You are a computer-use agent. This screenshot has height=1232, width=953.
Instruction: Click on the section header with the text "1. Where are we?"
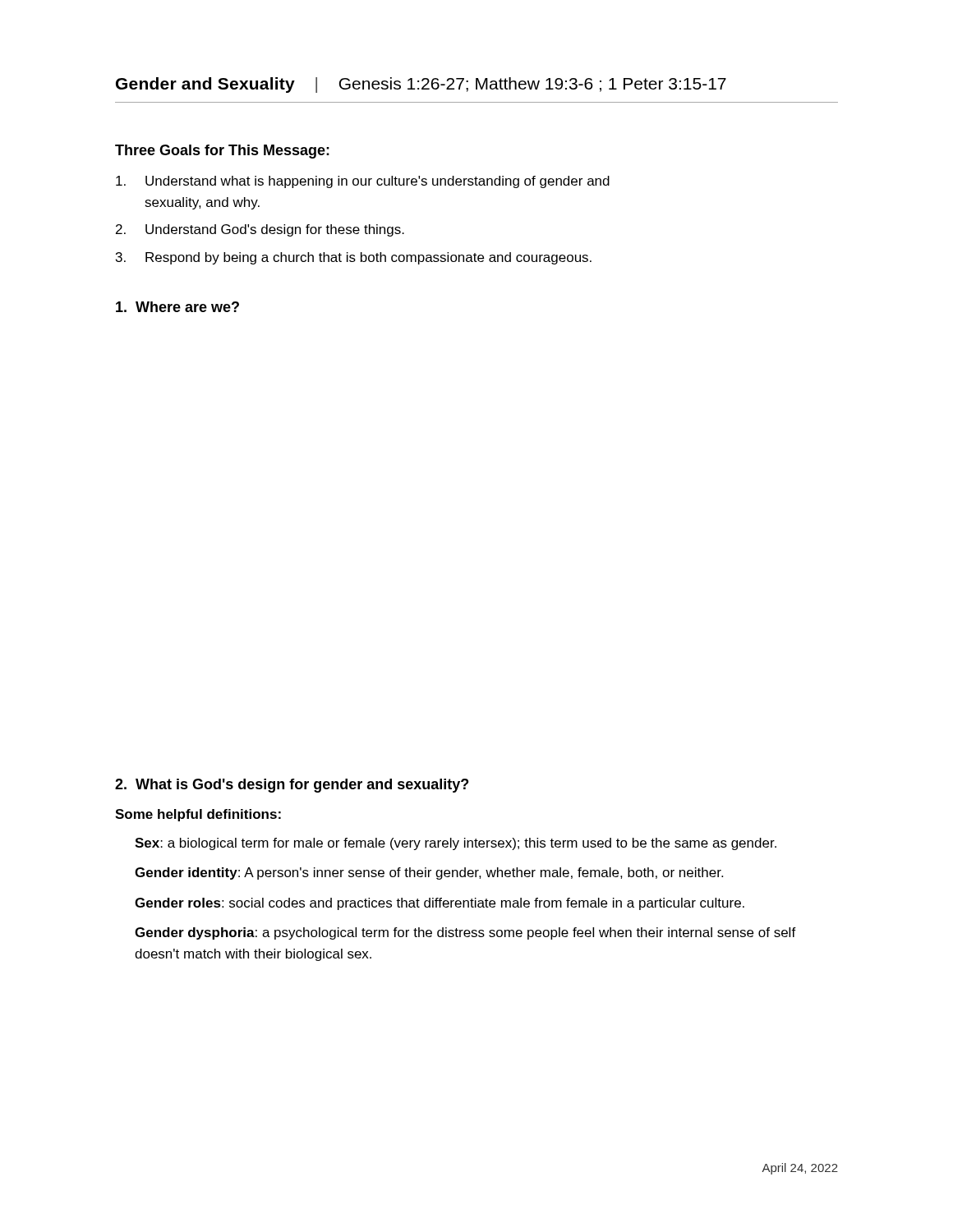pyautogui.click(x=177, y=307)
